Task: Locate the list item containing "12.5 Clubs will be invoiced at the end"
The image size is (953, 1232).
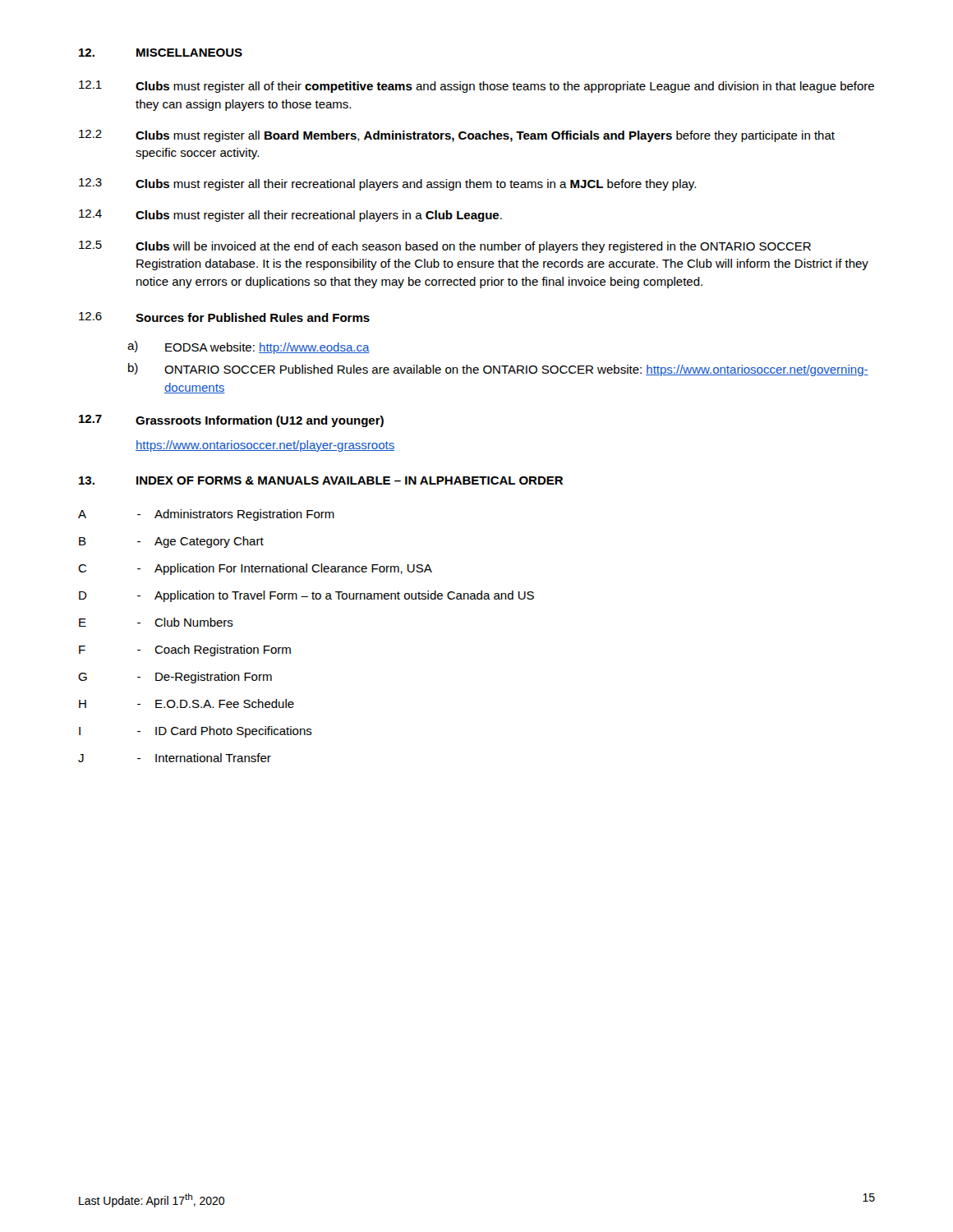Action: [476, 264]
